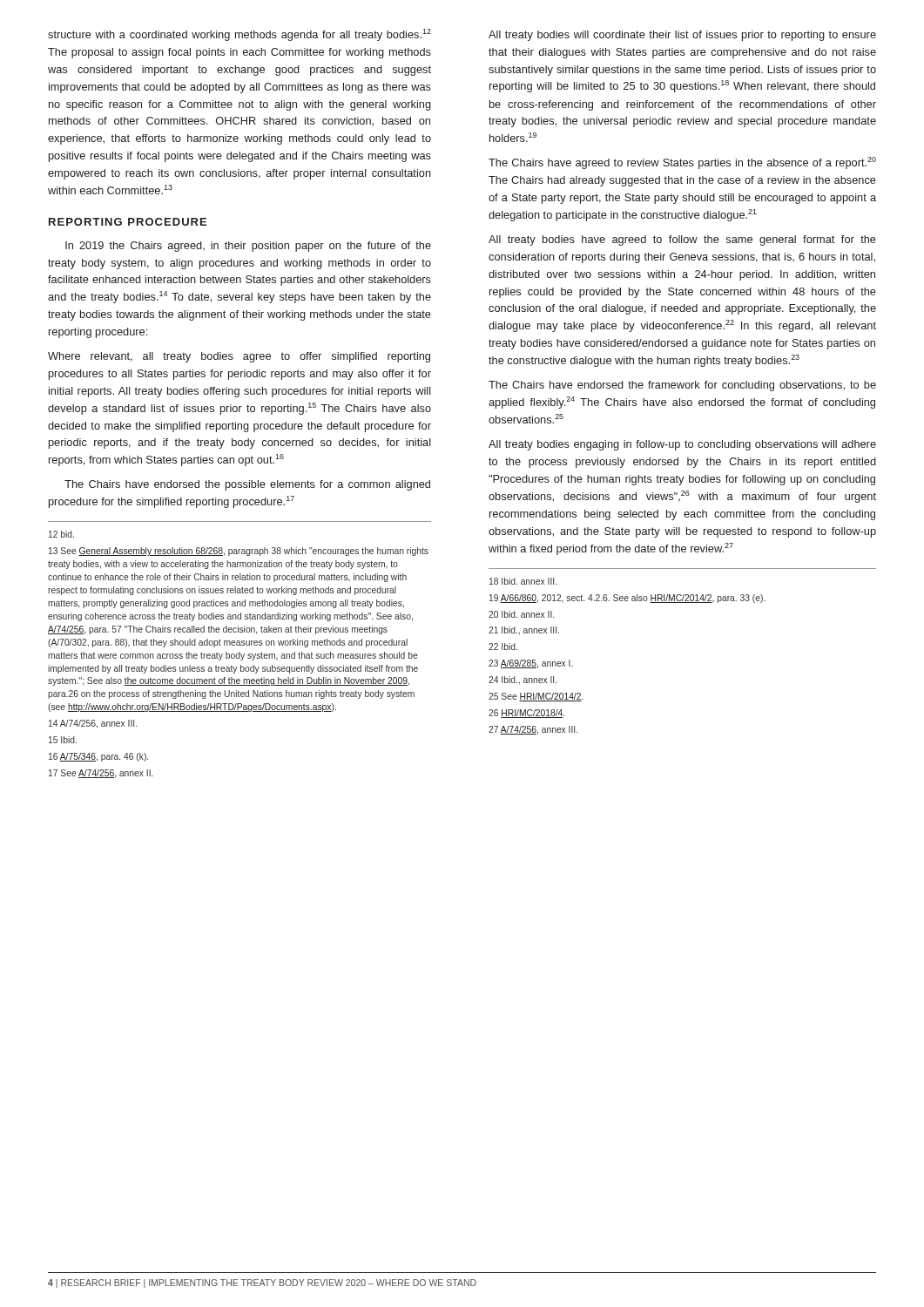The width and height of the screenshot is (924, 1307).
Task: Find the block on this page that starts "All treaty bodies"
Action: pyautogui.click(x=682, y=292)
